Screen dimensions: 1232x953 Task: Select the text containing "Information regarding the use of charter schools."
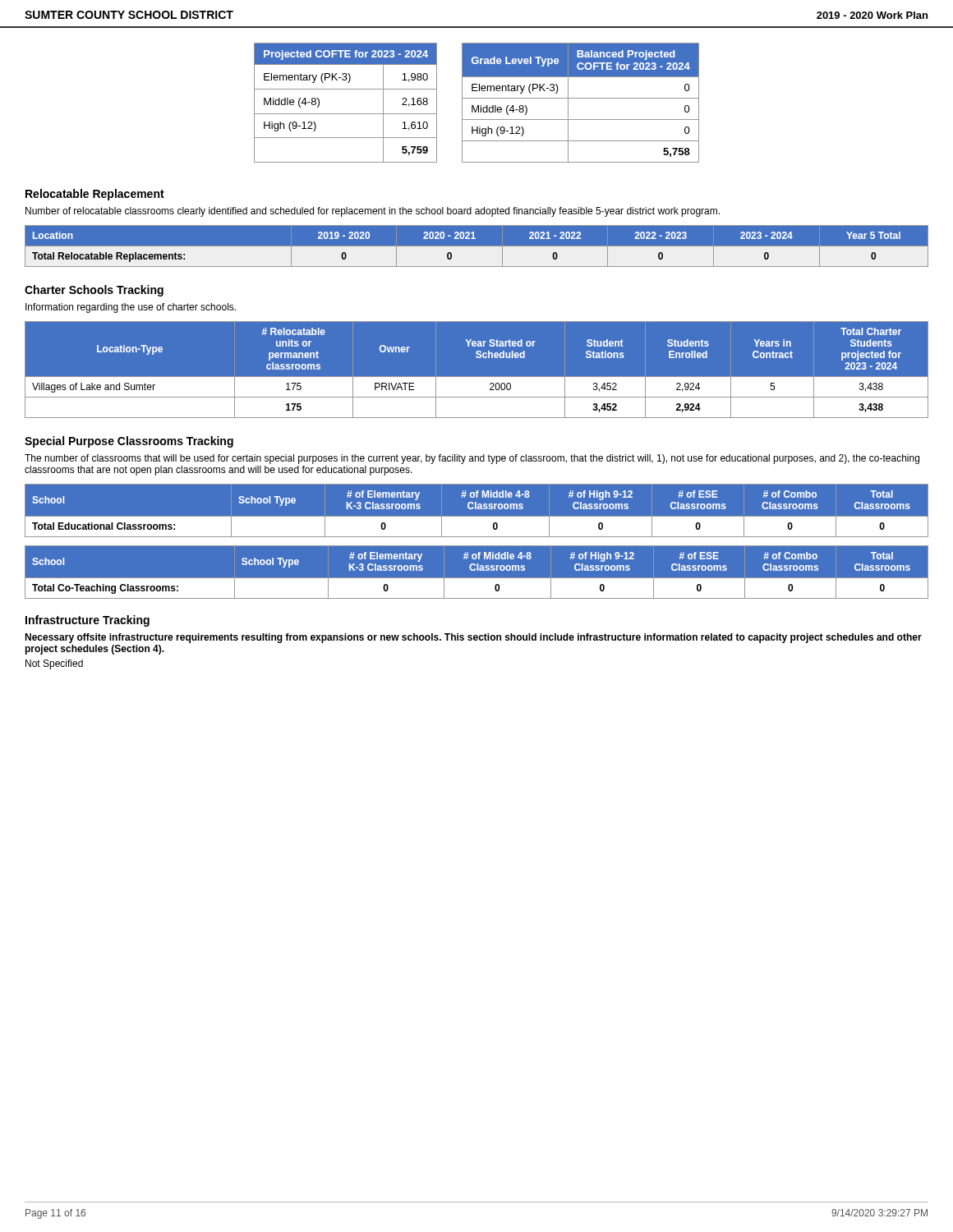(131, 307)
